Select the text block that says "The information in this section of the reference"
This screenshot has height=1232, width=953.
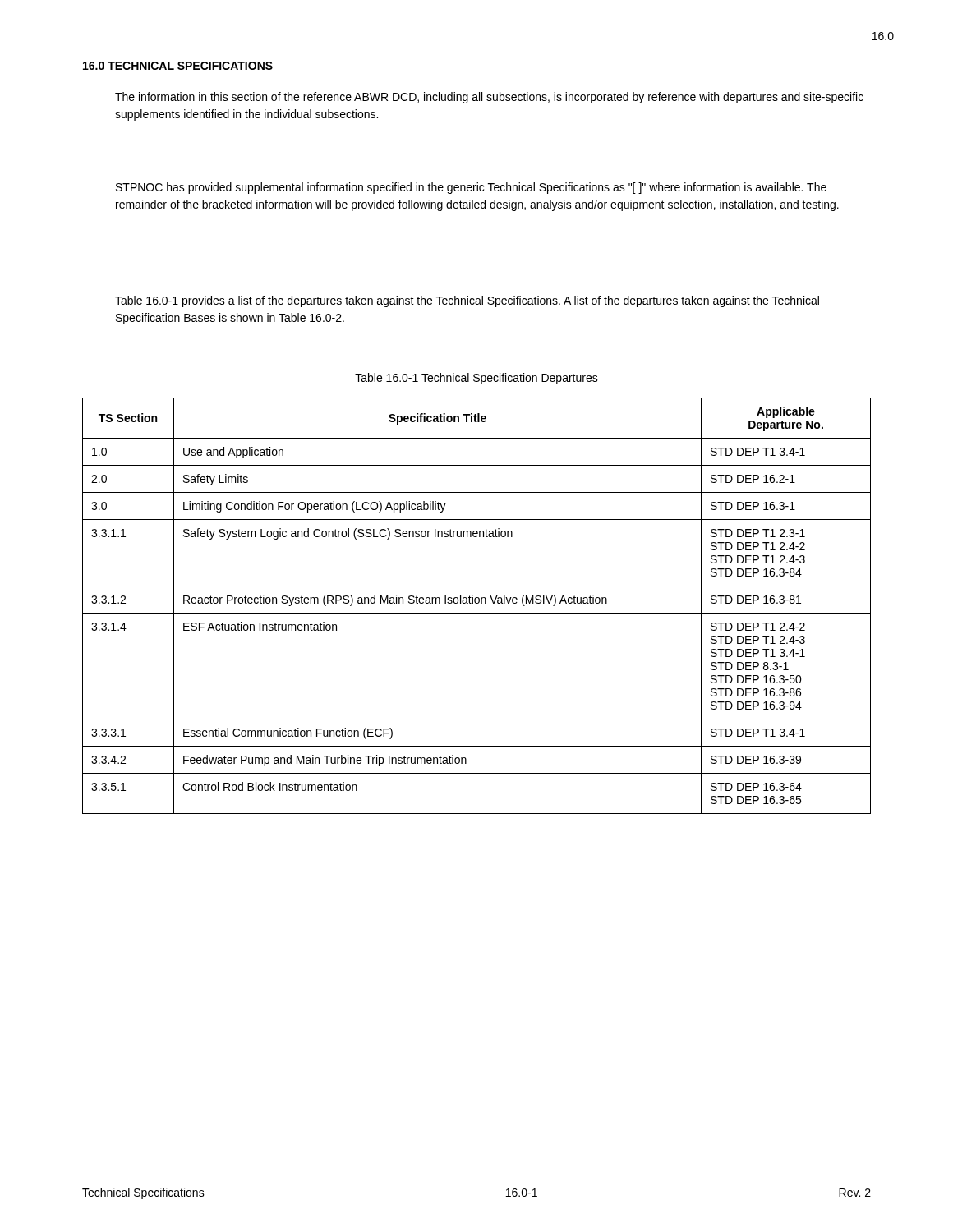[x=489, y=106]
